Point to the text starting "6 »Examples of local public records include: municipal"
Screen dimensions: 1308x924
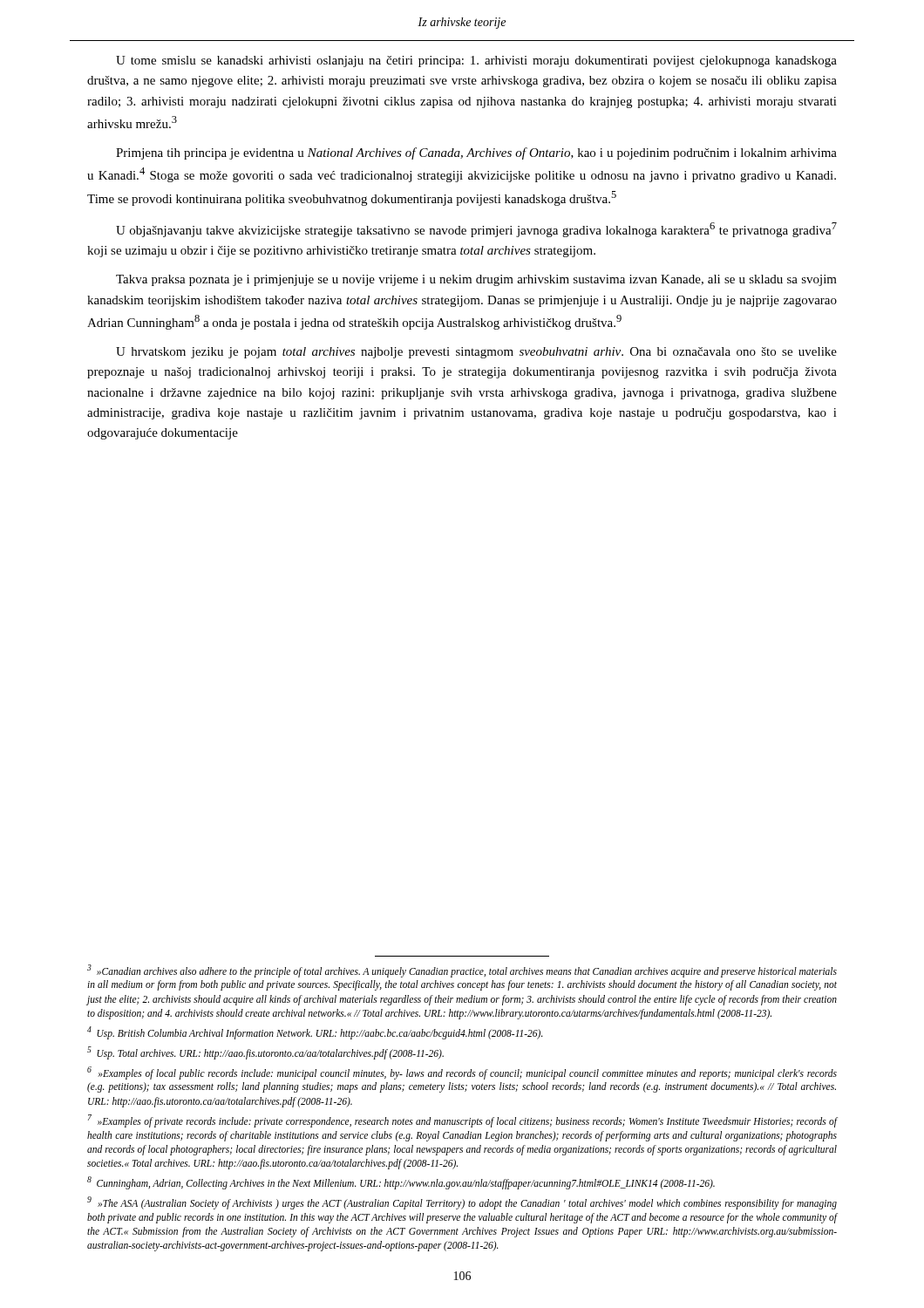(x=462, y=1085)
